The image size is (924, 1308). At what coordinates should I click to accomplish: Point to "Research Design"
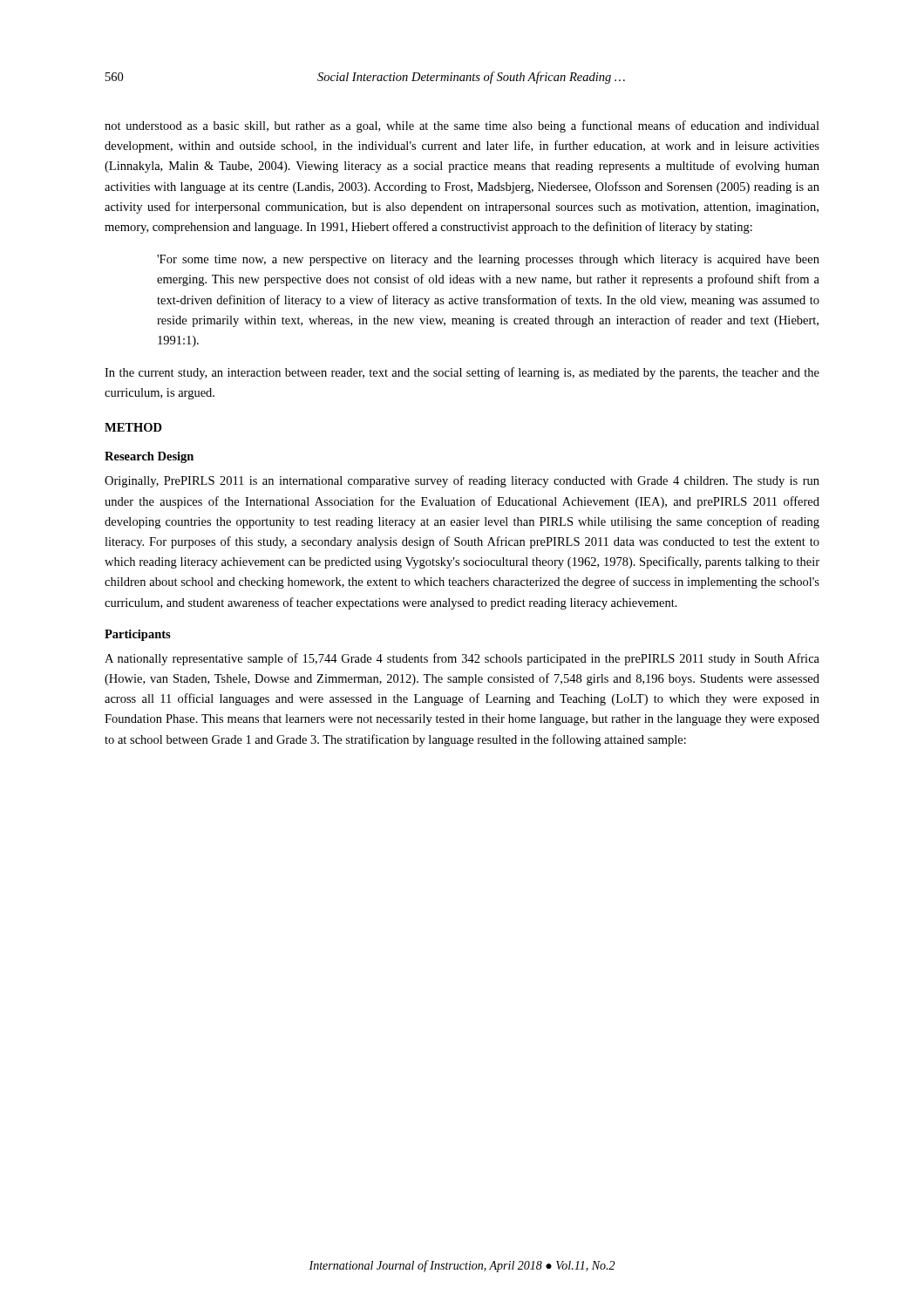(x=149, y=456)
